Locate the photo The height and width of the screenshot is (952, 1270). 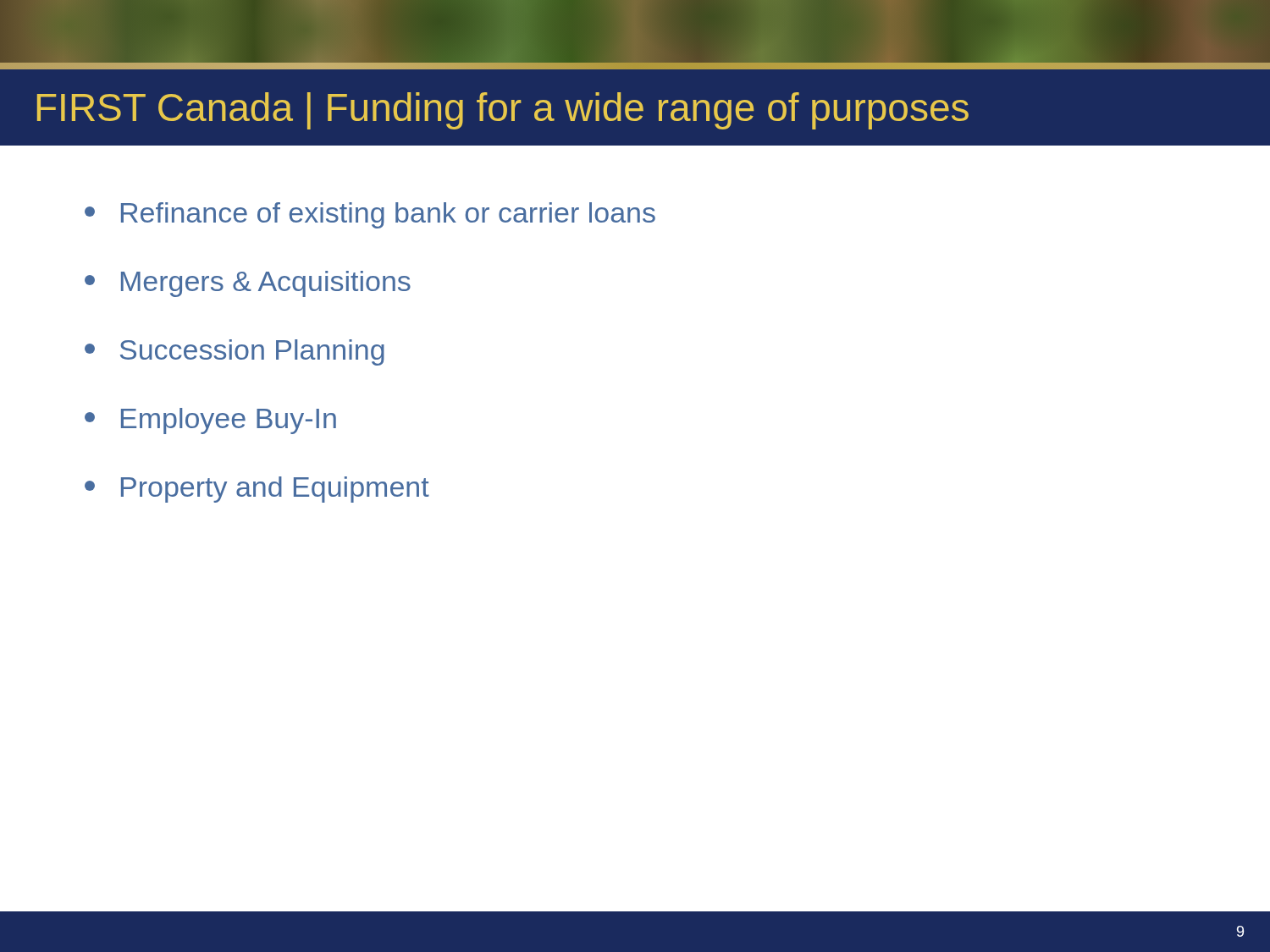(635, 35)
